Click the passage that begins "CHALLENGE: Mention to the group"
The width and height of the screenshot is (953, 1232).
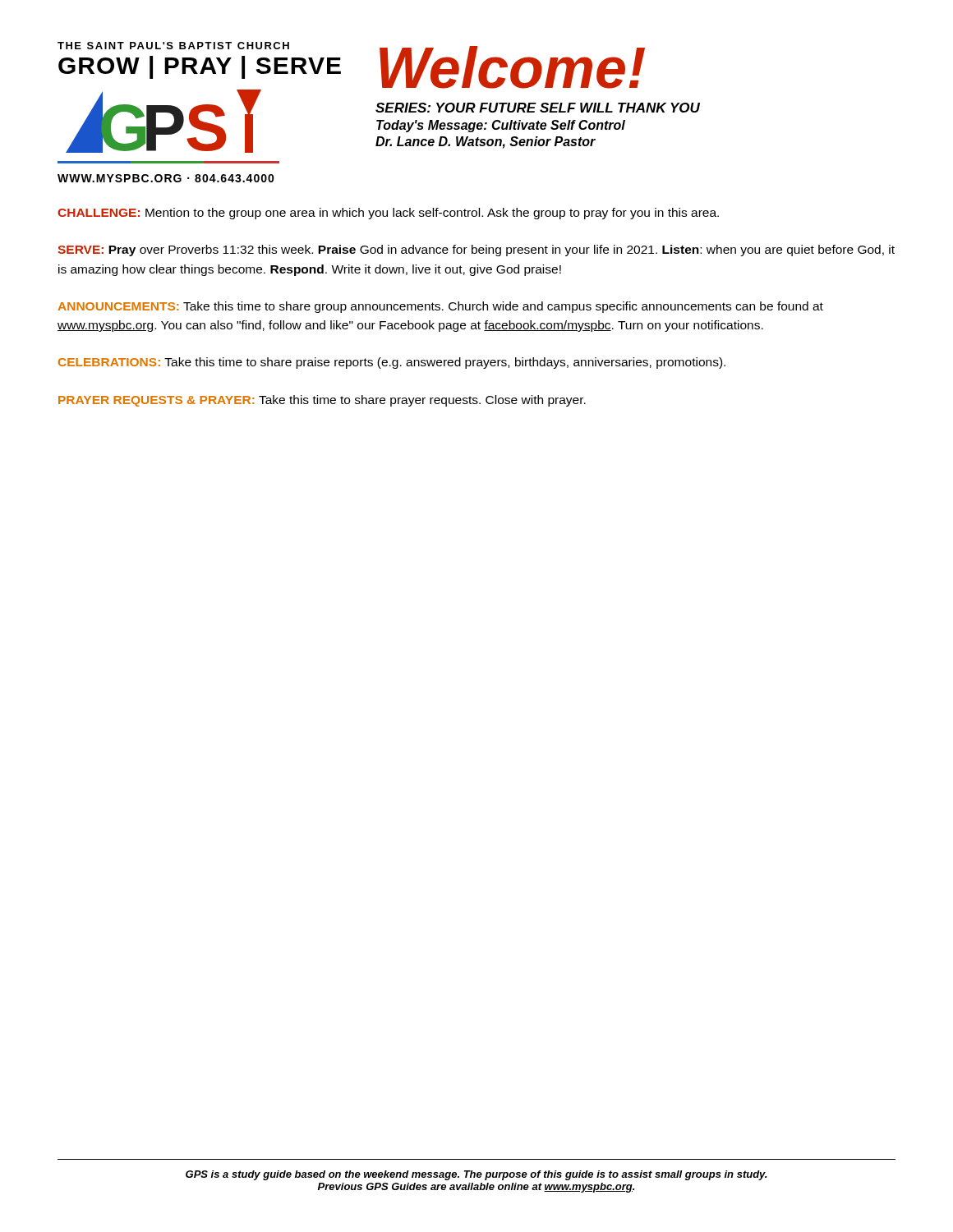[x=389, y=212]
